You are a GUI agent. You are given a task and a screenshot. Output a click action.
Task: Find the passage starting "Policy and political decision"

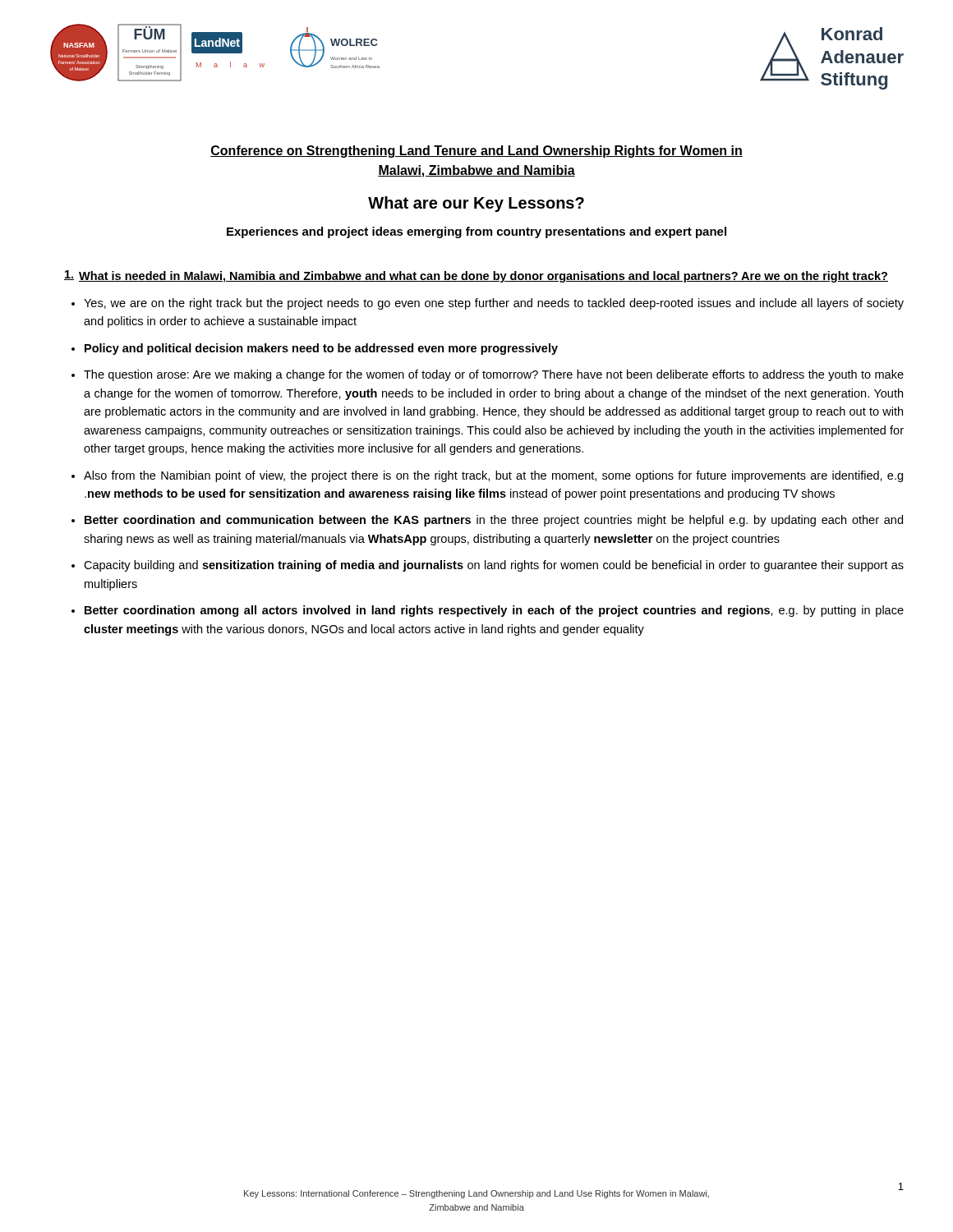tap(321, 348)
